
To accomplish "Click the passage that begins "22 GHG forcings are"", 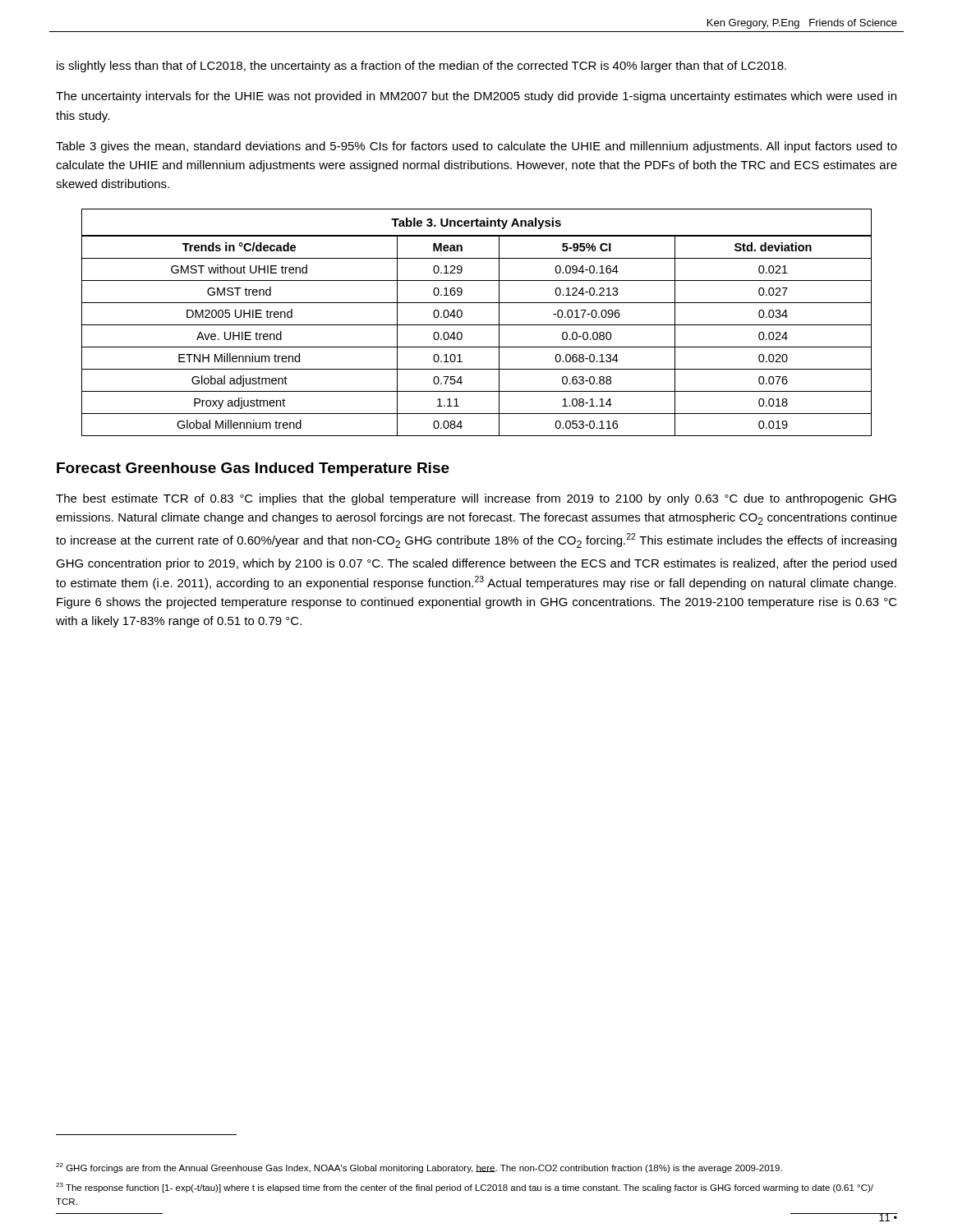I will coord(419,1167).
